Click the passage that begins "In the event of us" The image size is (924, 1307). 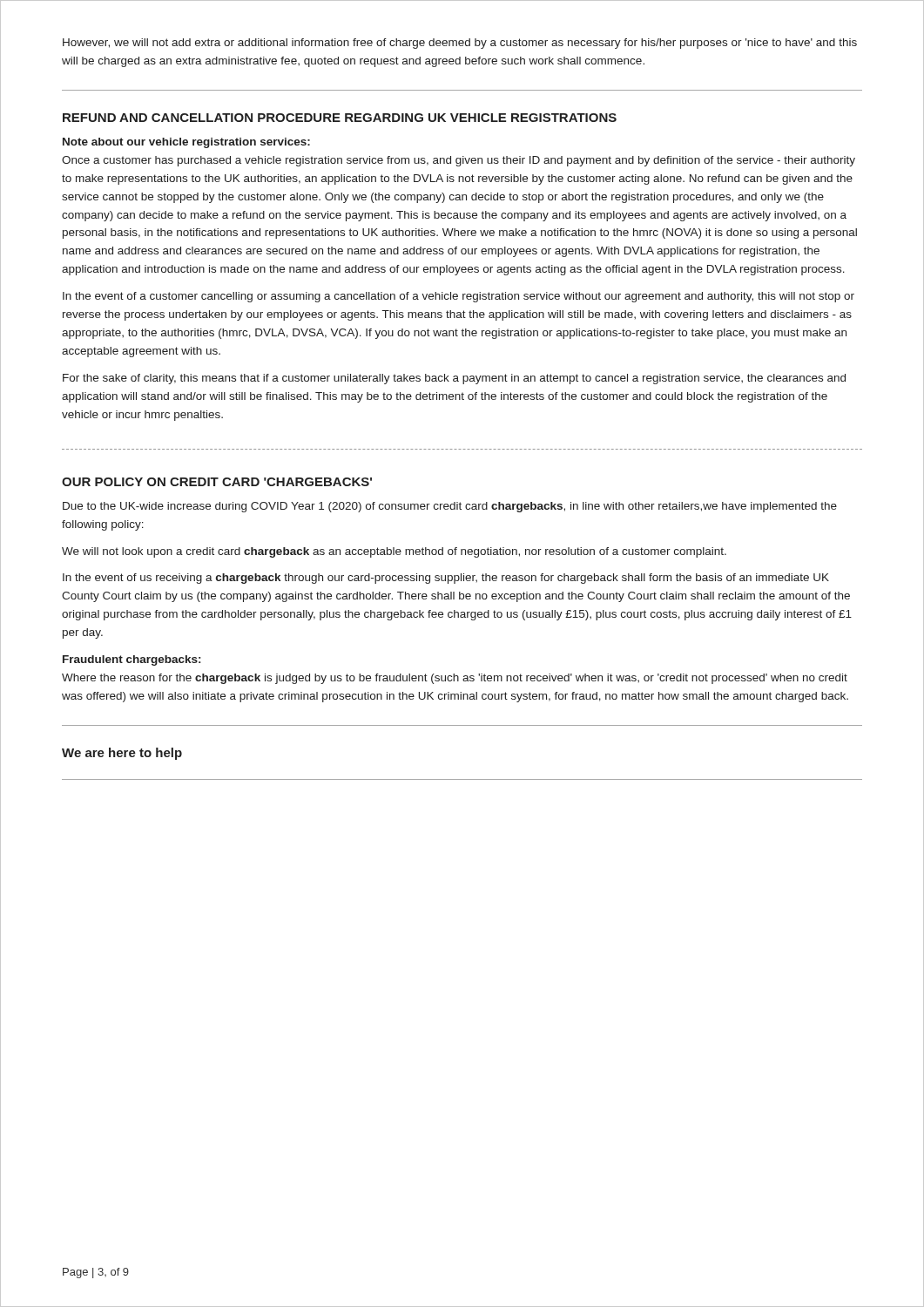pyautogui.click(x=457, y=605)
